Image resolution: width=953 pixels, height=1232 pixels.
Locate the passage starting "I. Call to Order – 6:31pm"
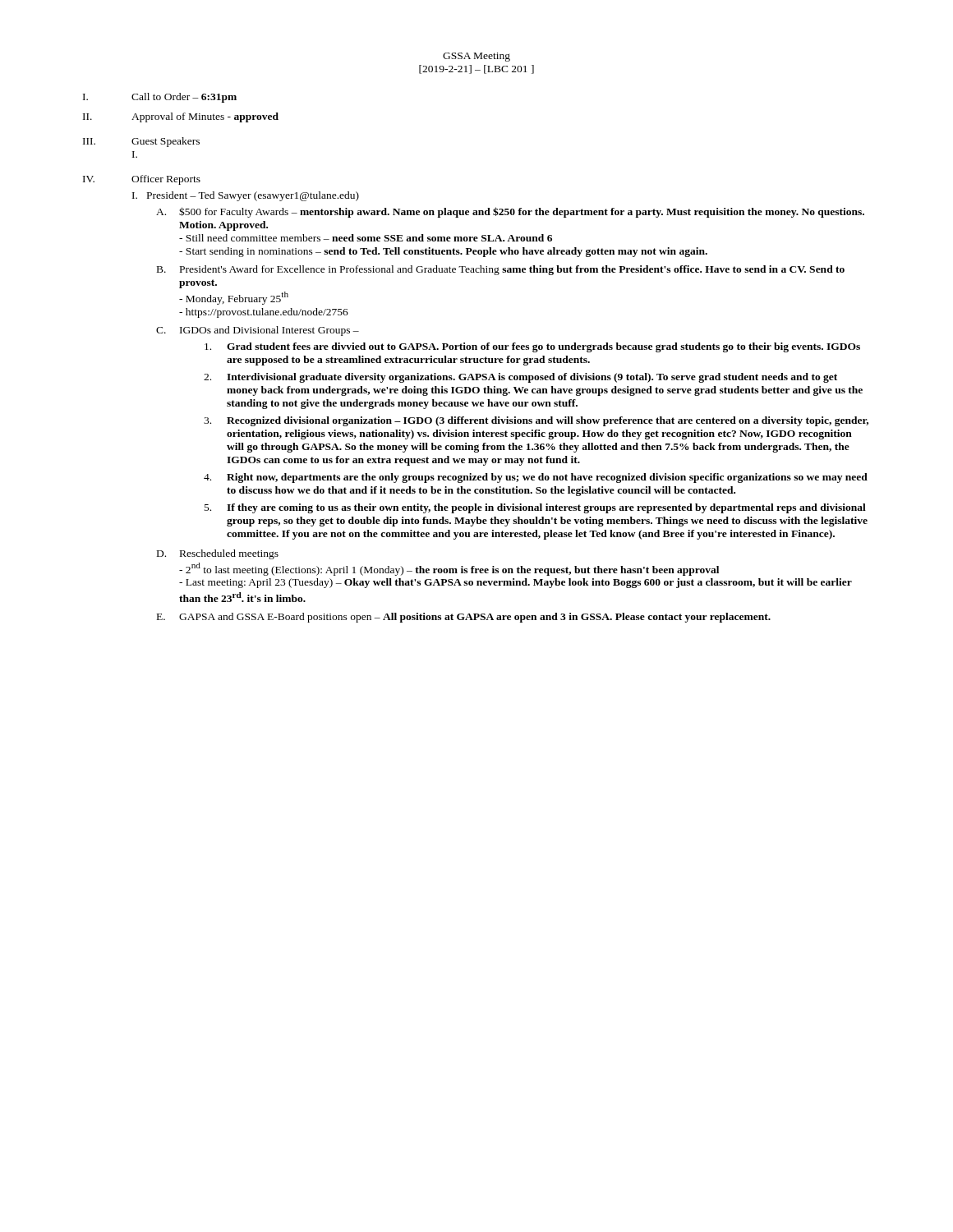[160, 98]
